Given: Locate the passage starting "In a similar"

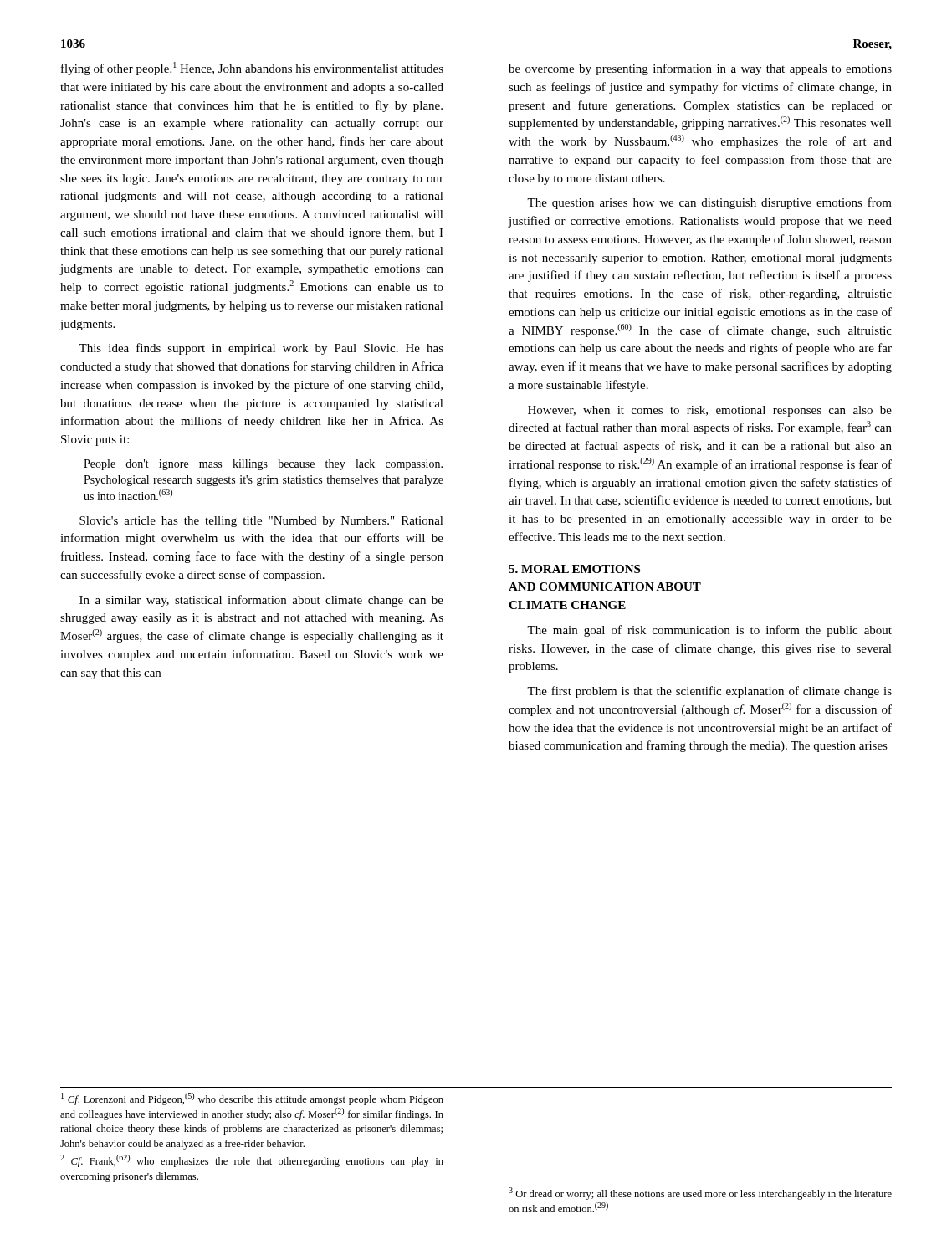Looking at the screenshot, I should 252,637.
